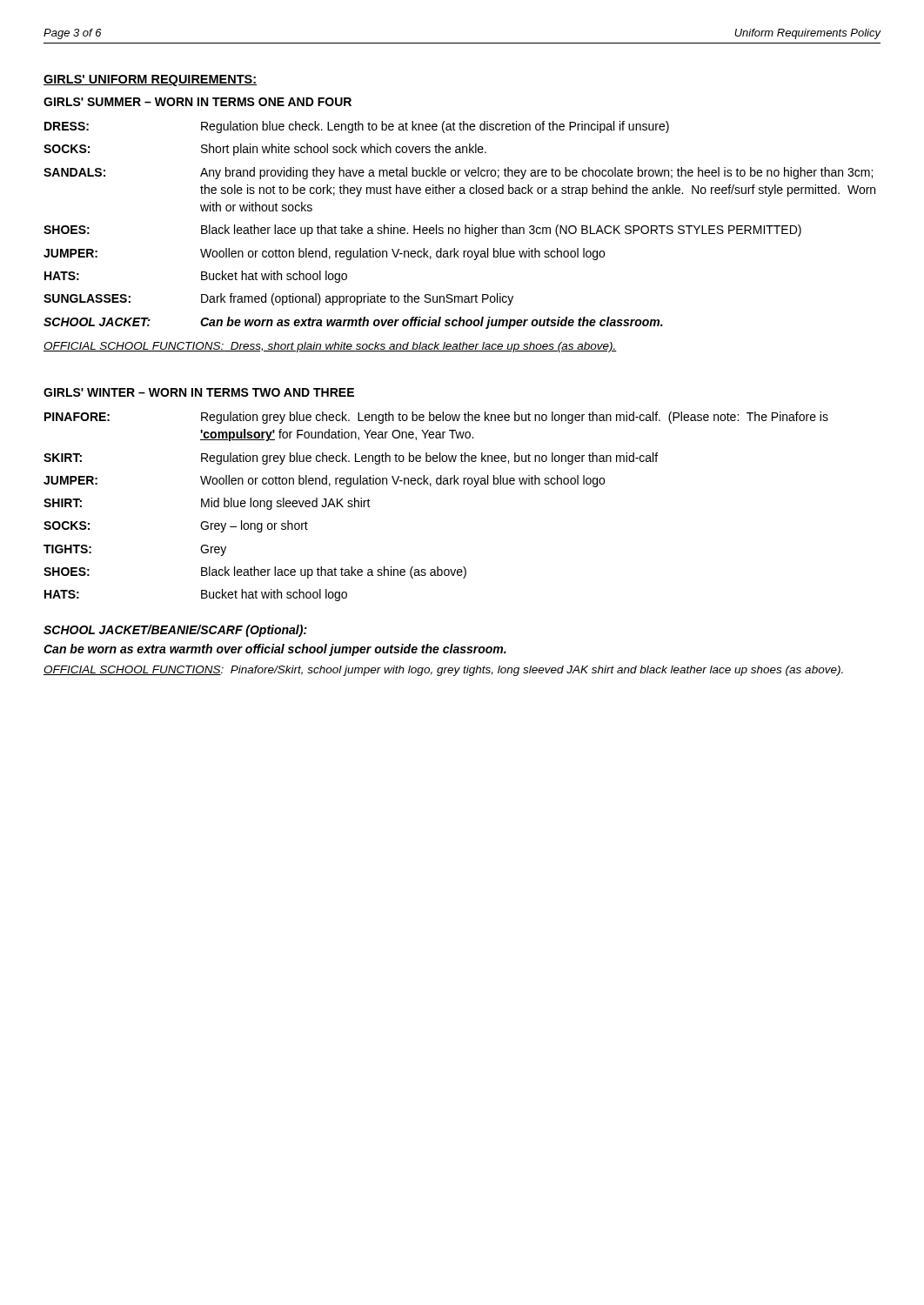Locate the text that reads "SCHOOL JACKET/BEANIE/SCARF (Optional):"
Screen dimensions: 1305x924
pyautogui.click(x=175, y=630)
